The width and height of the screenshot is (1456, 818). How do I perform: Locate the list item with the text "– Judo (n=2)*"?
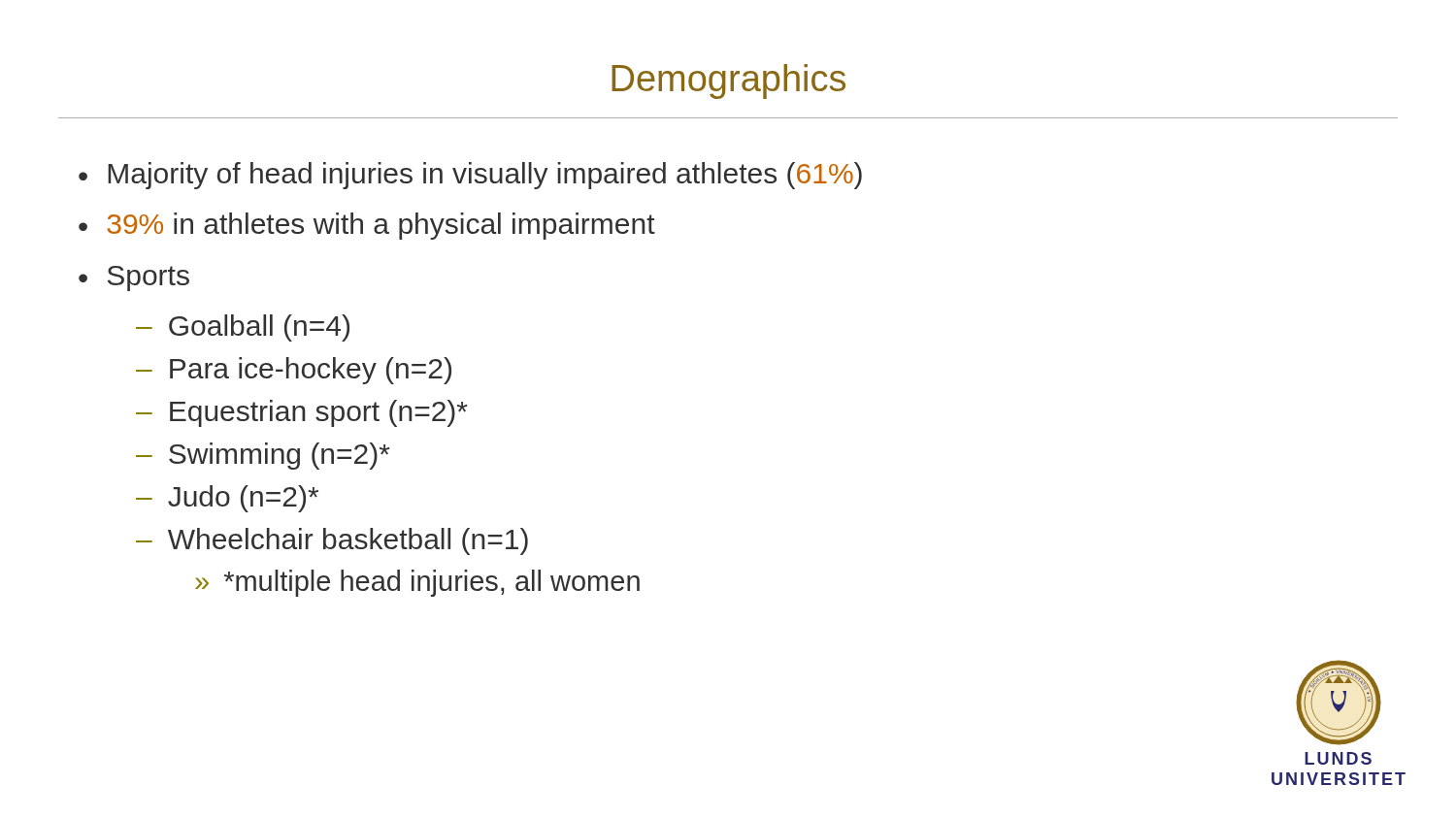[227, 497]
